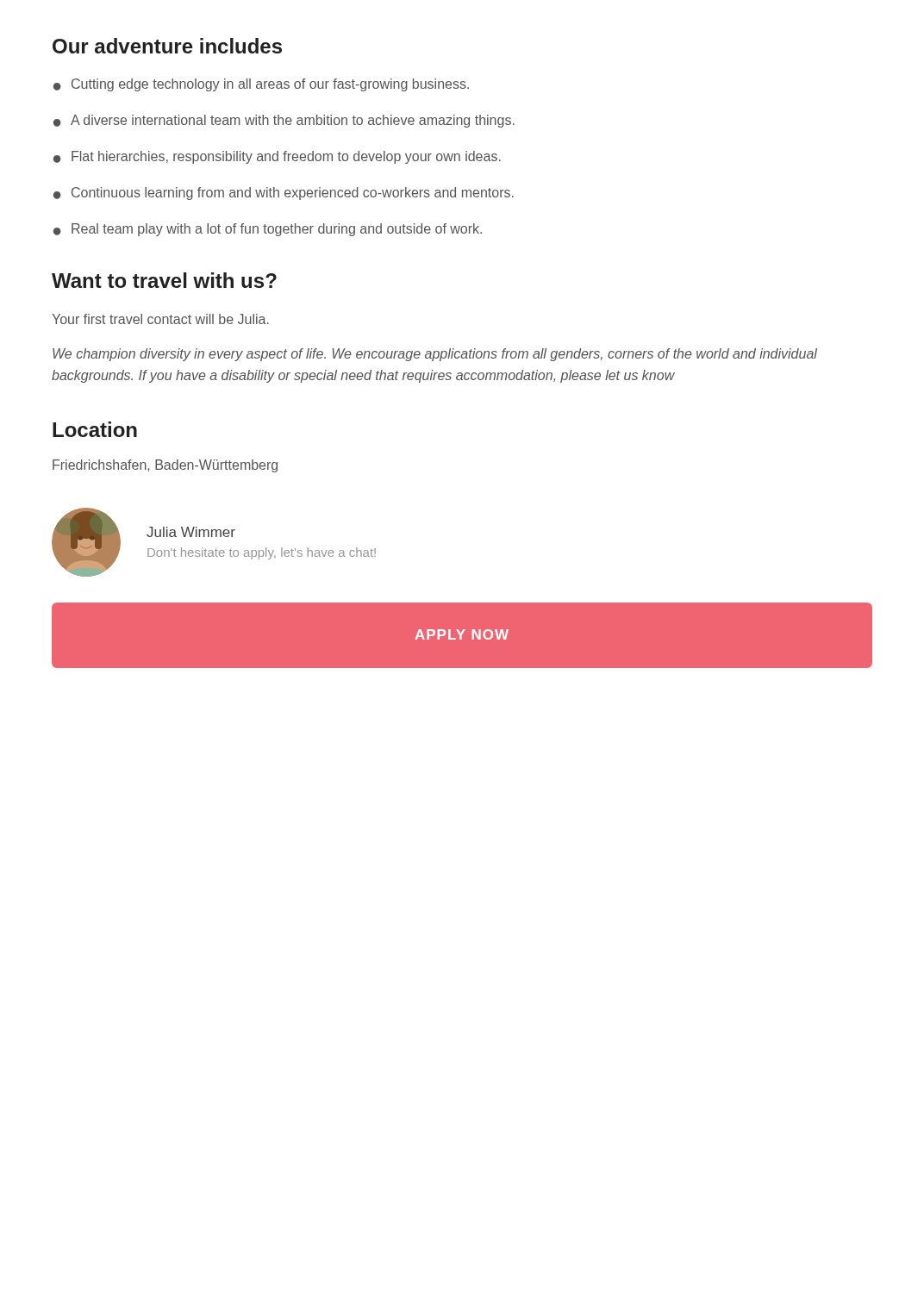Viewport: 924px width, 1293px height.
Task: Locate the block starting "We champion diversity in"
Action: (x=434, y=364)
